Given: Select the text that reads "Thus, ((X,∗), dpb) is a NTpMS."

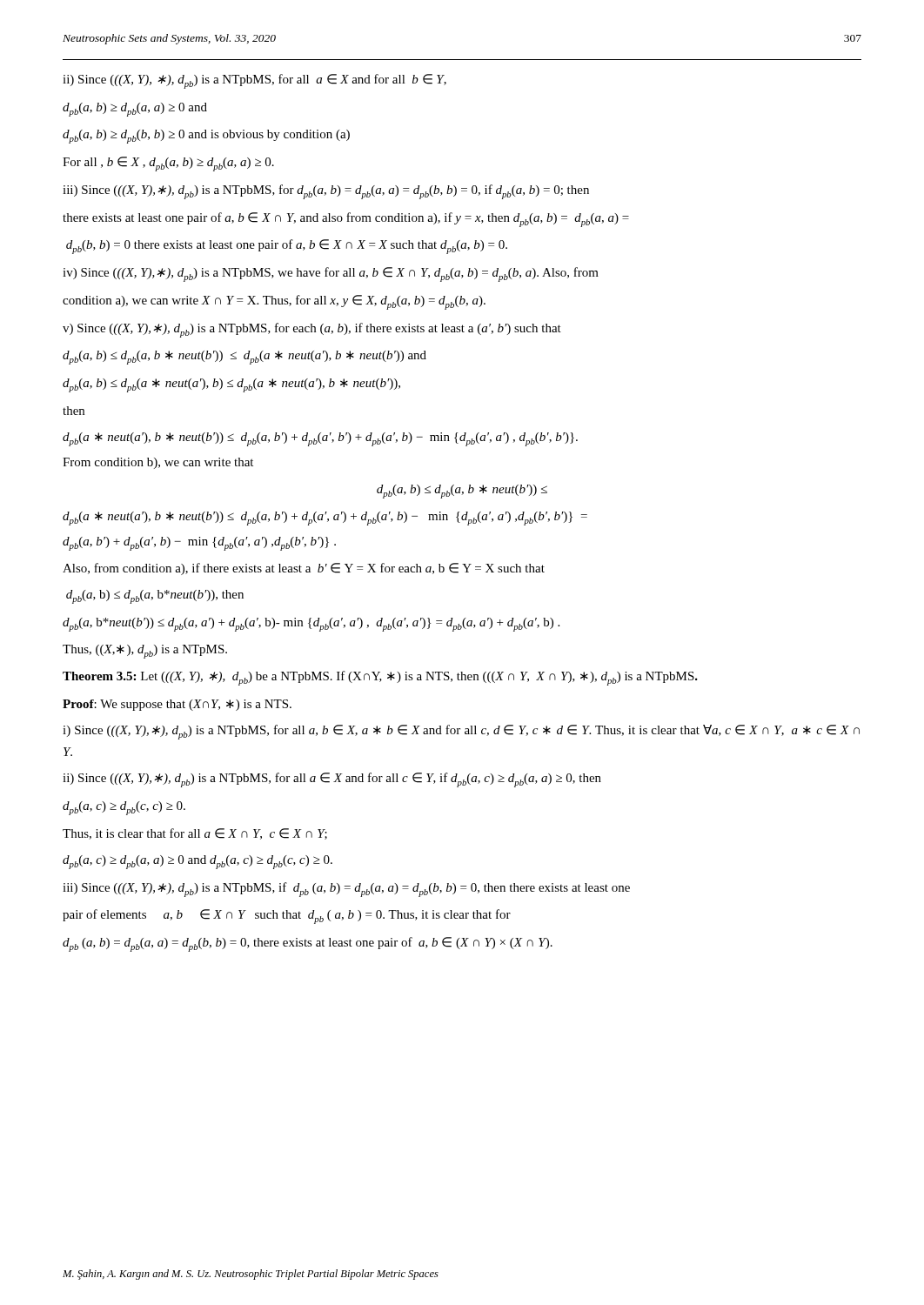Looking at the screenshot, I should click(x=145, y=650).
